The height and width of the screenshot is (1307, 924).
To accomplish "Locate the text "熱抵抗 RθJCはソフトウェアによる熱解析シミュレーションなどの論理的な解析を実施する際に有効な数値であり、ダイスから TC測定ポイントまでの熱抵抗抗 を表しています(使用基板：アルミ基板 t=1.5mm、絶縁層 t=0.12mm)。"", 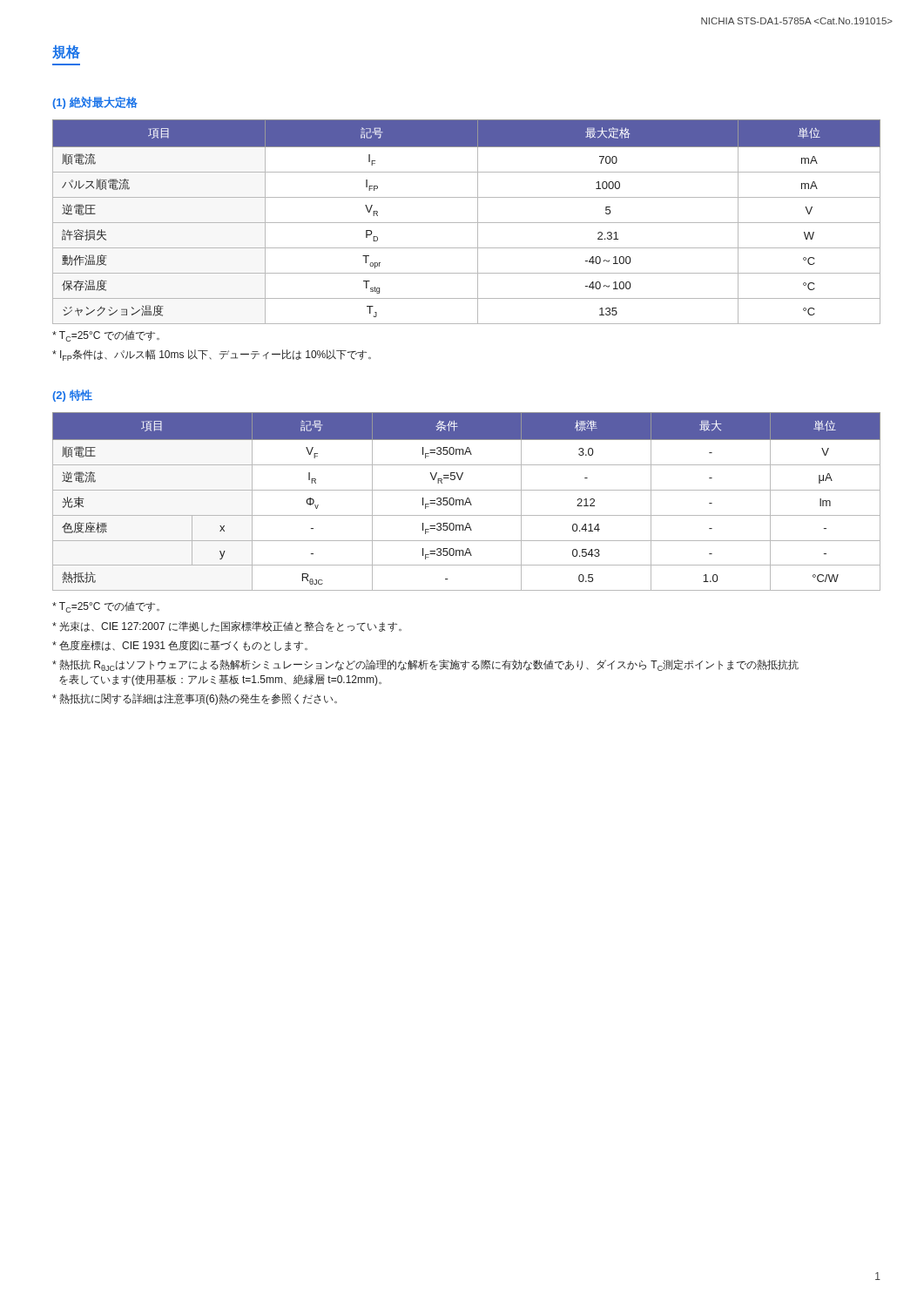I will 426,672.
